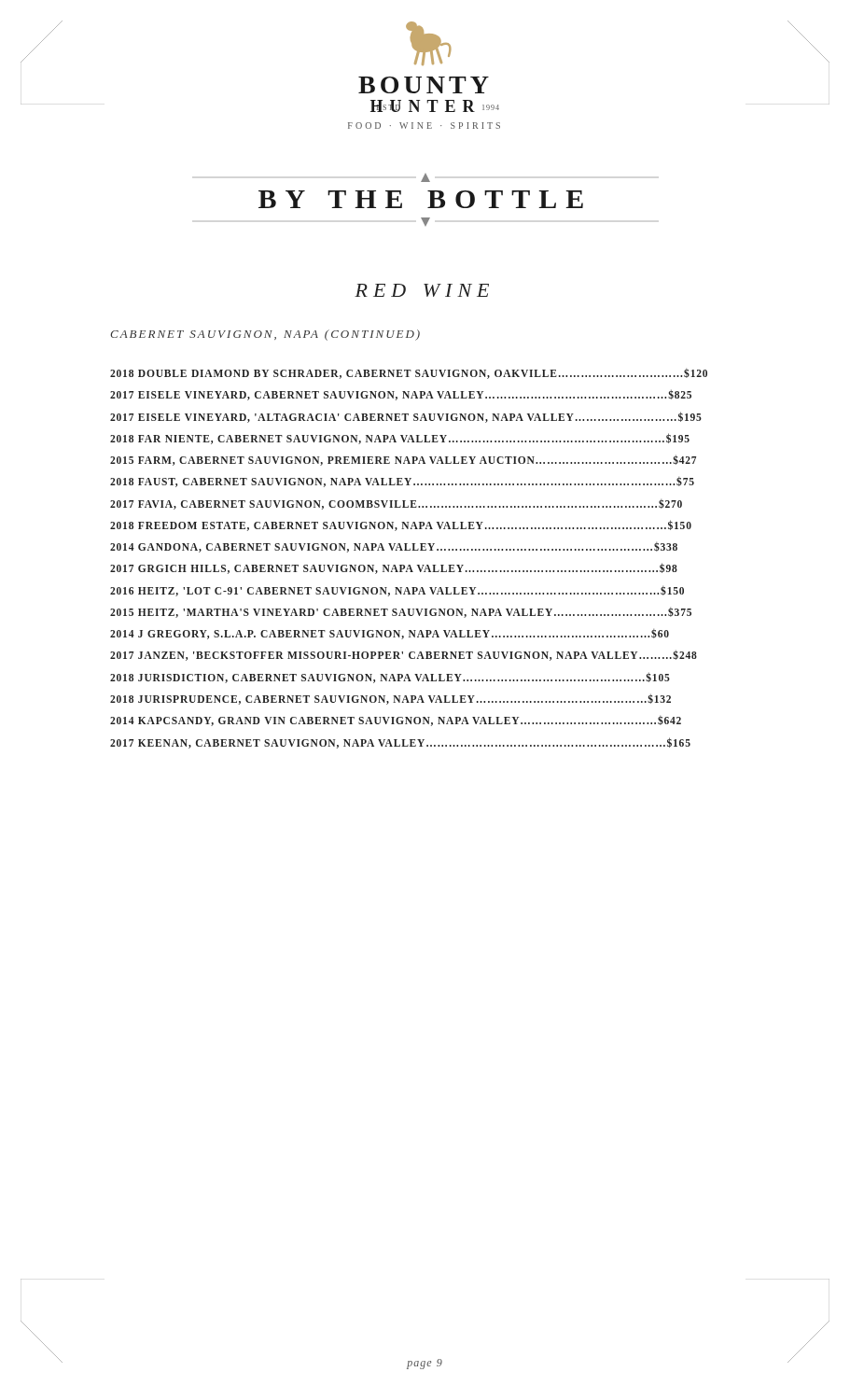Locate the text "2018 FREEDOM ESTATE, CABERNET SAUVIGNON, NAPA VALLEY…………………………………………$150"

401,526
